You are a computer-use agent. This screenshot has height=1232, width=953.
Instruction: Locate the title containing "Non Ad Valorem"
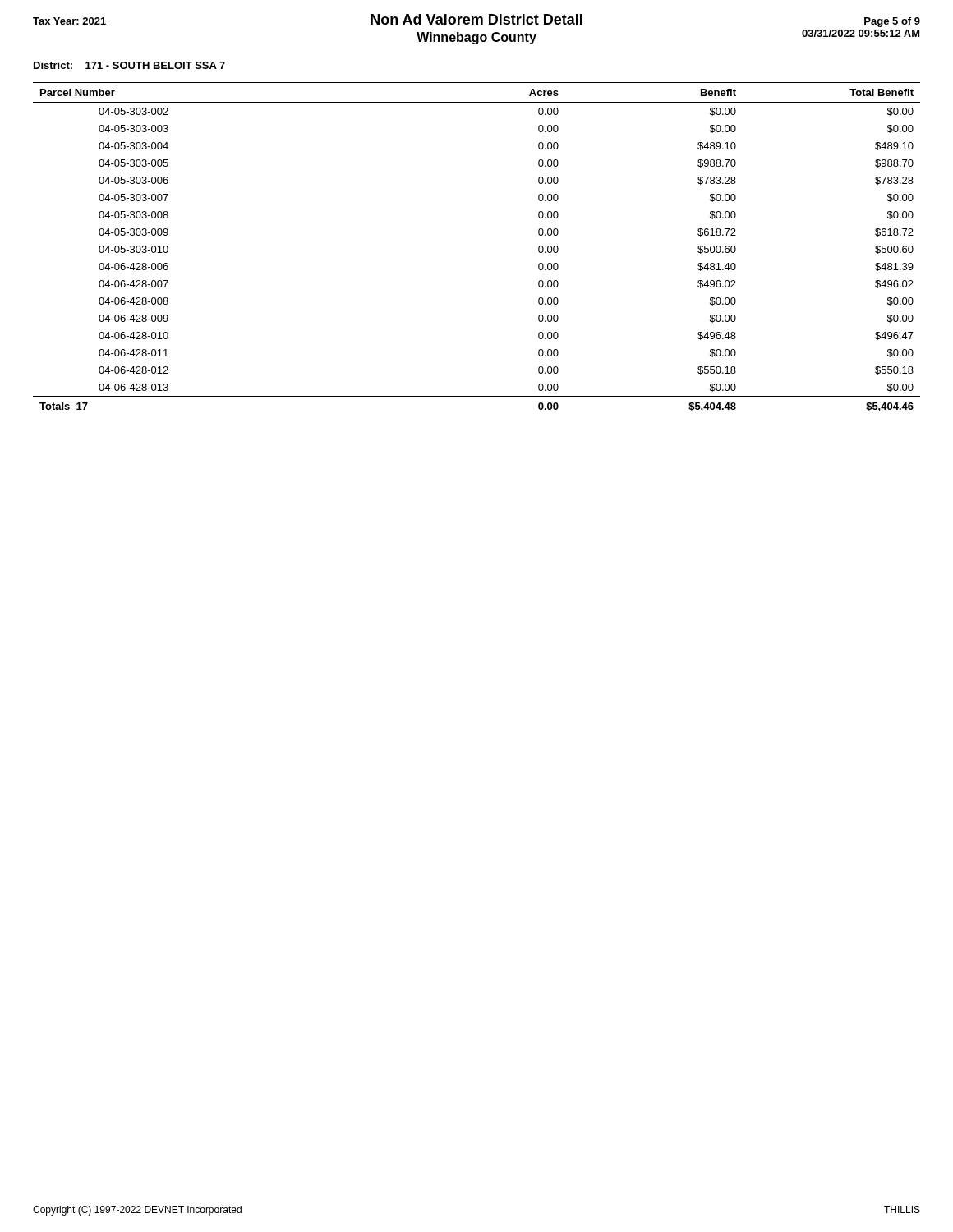coord(476,28)
